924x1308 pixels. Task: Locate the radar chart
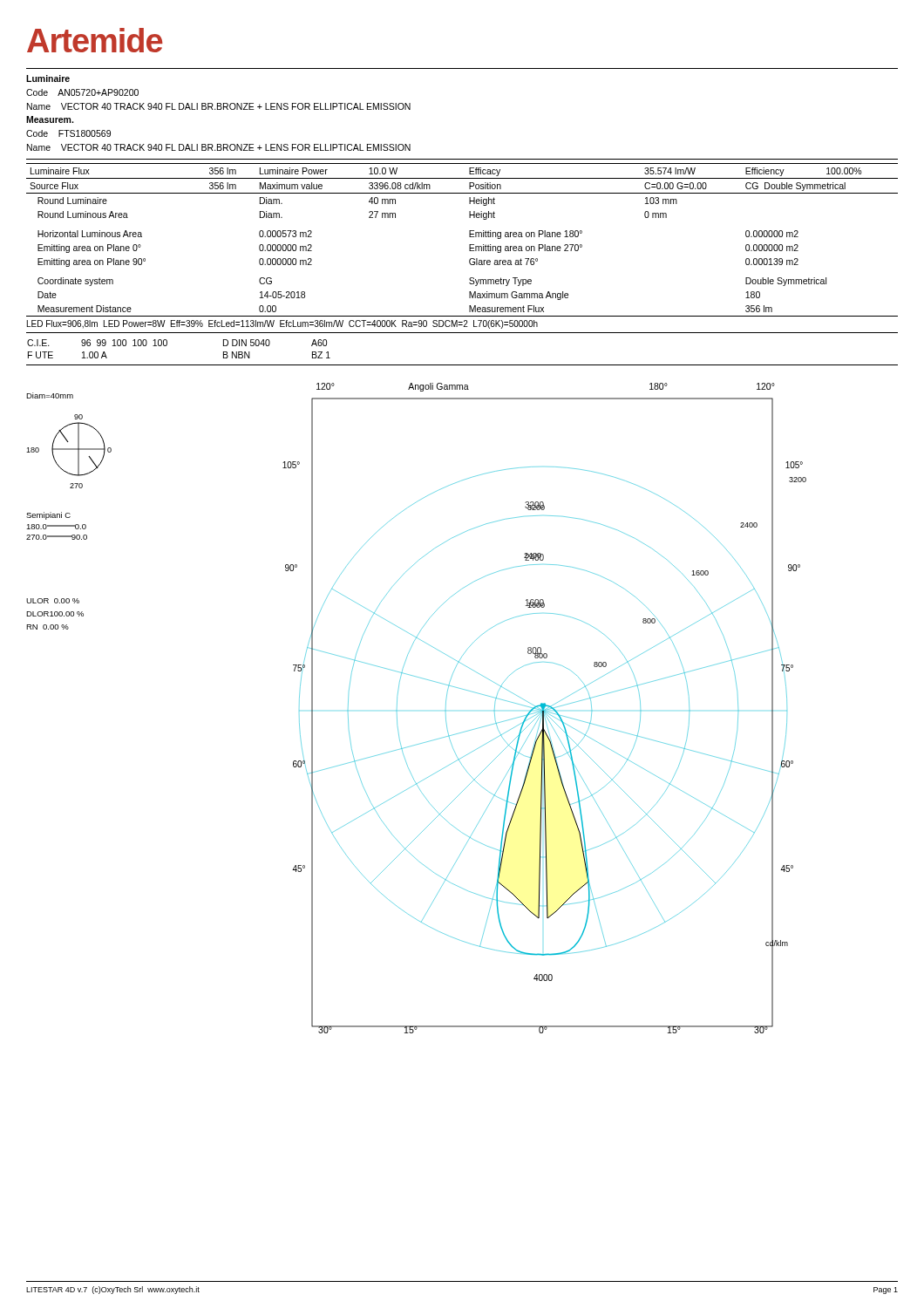pyautogui.click(x=543, y=719)
